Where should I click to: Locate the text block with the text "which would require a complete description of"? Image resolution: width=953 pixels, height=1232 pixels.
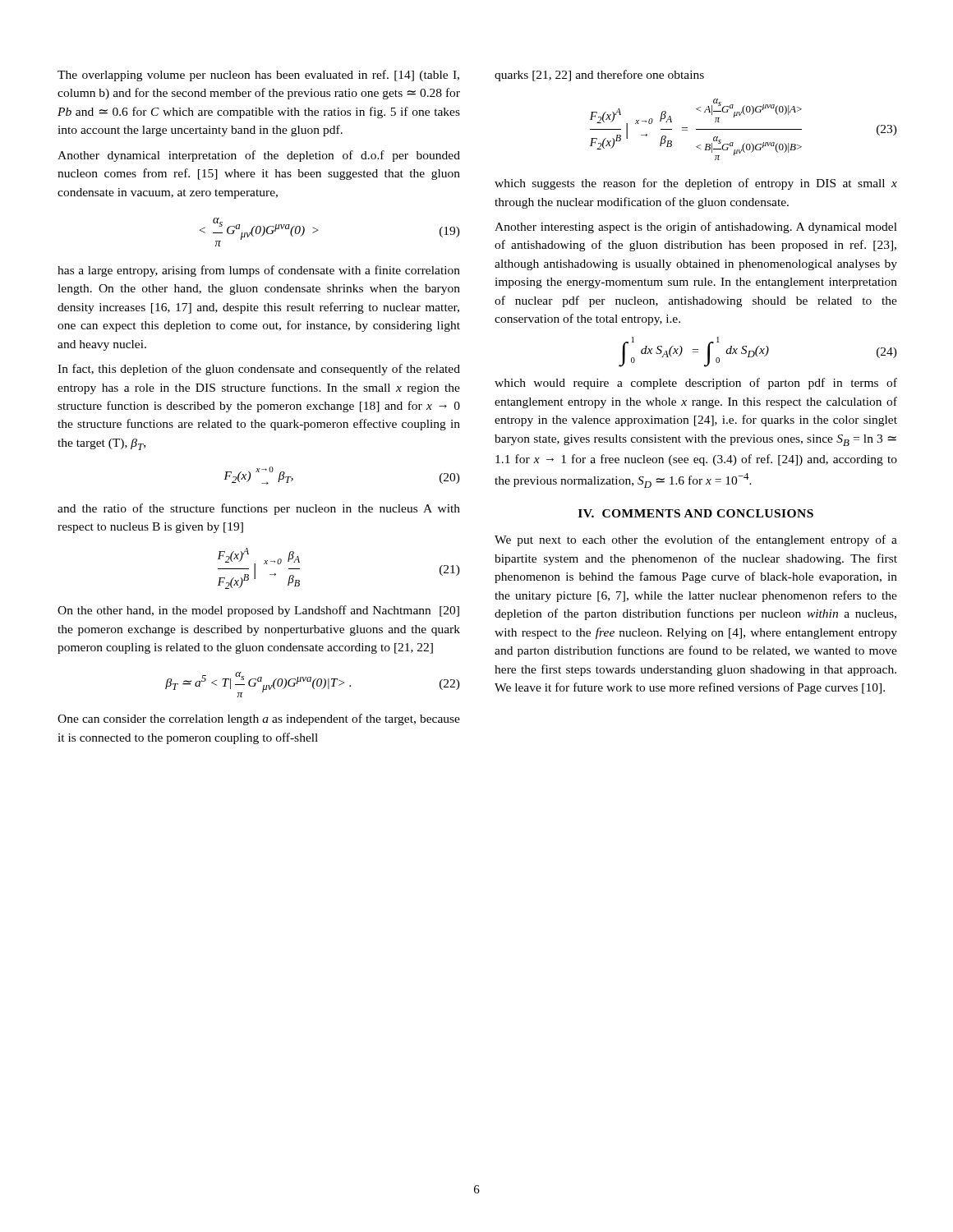coord(696,433)
